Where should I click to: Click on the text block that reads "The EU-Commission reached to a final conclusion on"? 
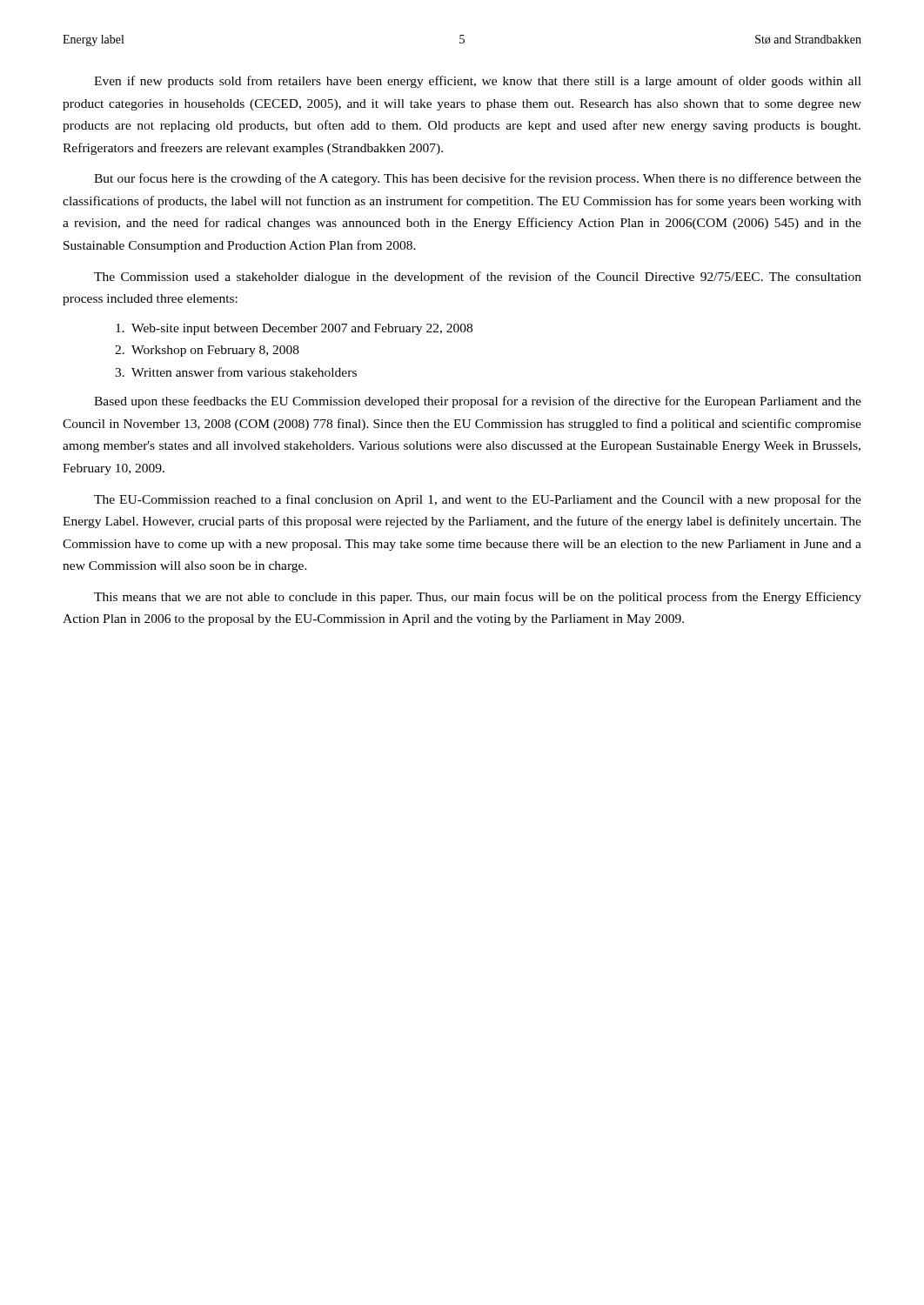(x=462, y=532)
